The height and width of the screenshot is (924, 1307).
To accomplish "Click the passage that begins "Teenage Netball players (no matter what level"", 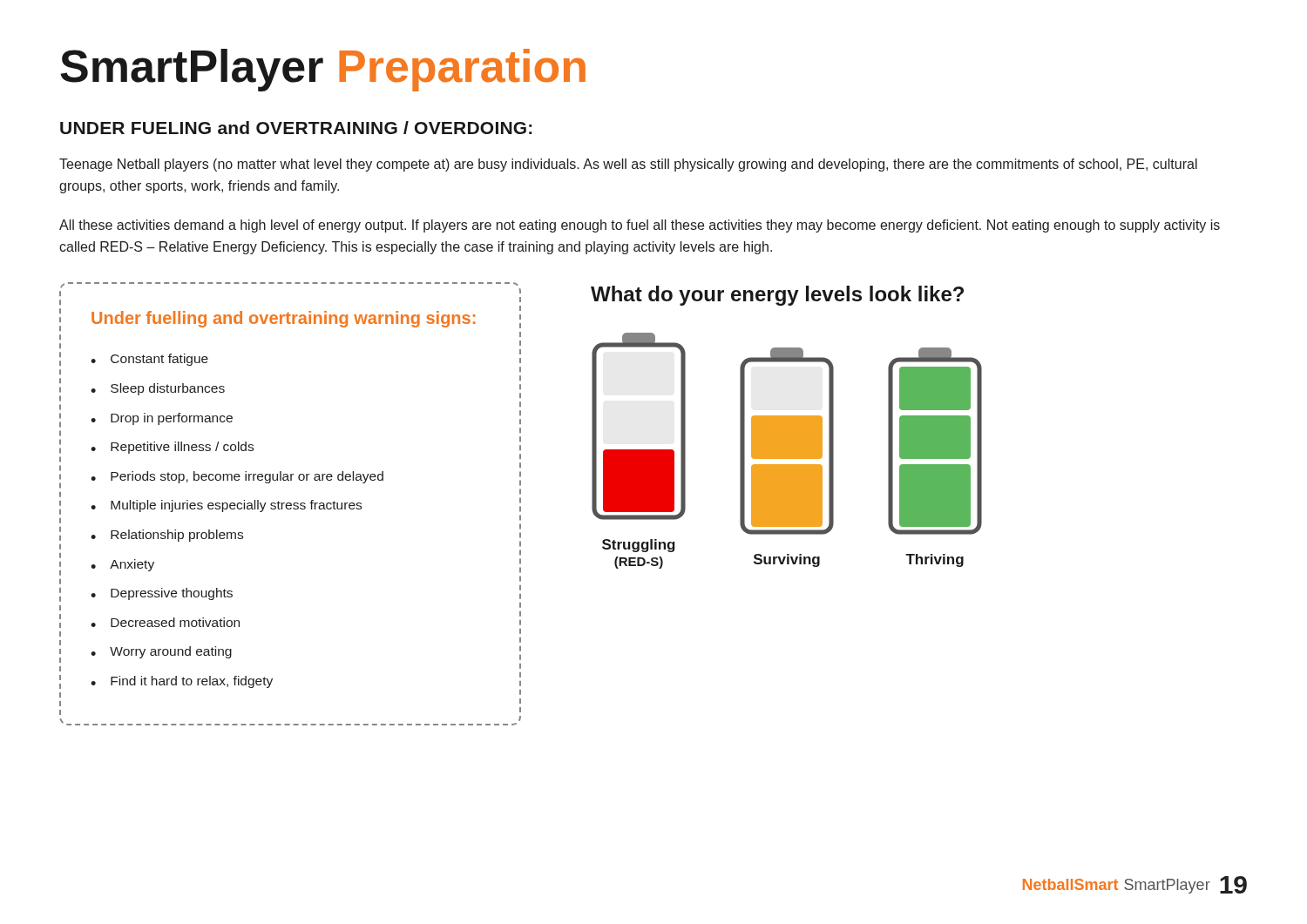I will pyautogui.click(x=652, y=176).
